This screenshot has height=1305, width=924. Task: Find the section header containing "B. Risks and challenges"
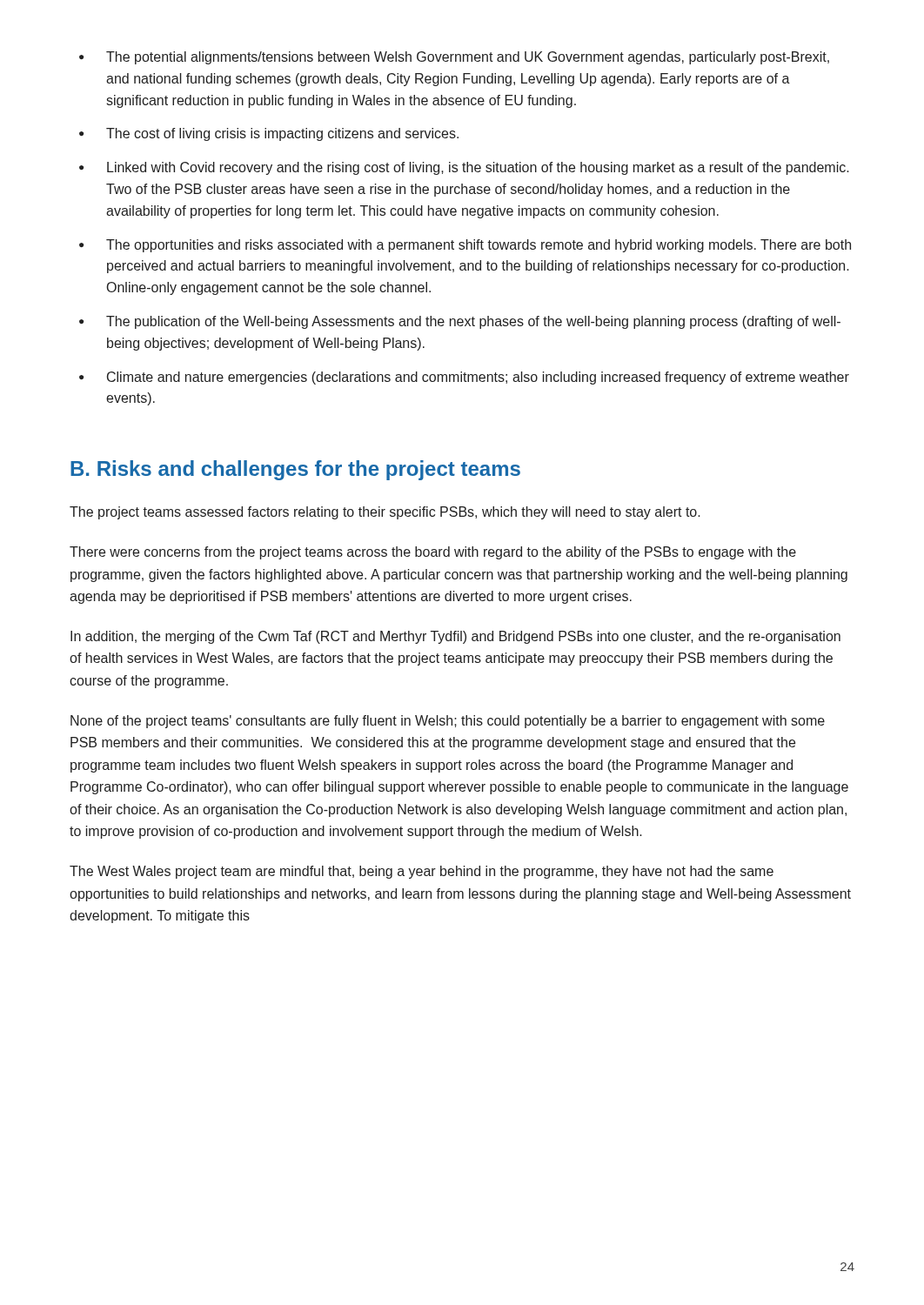[295, 469]
